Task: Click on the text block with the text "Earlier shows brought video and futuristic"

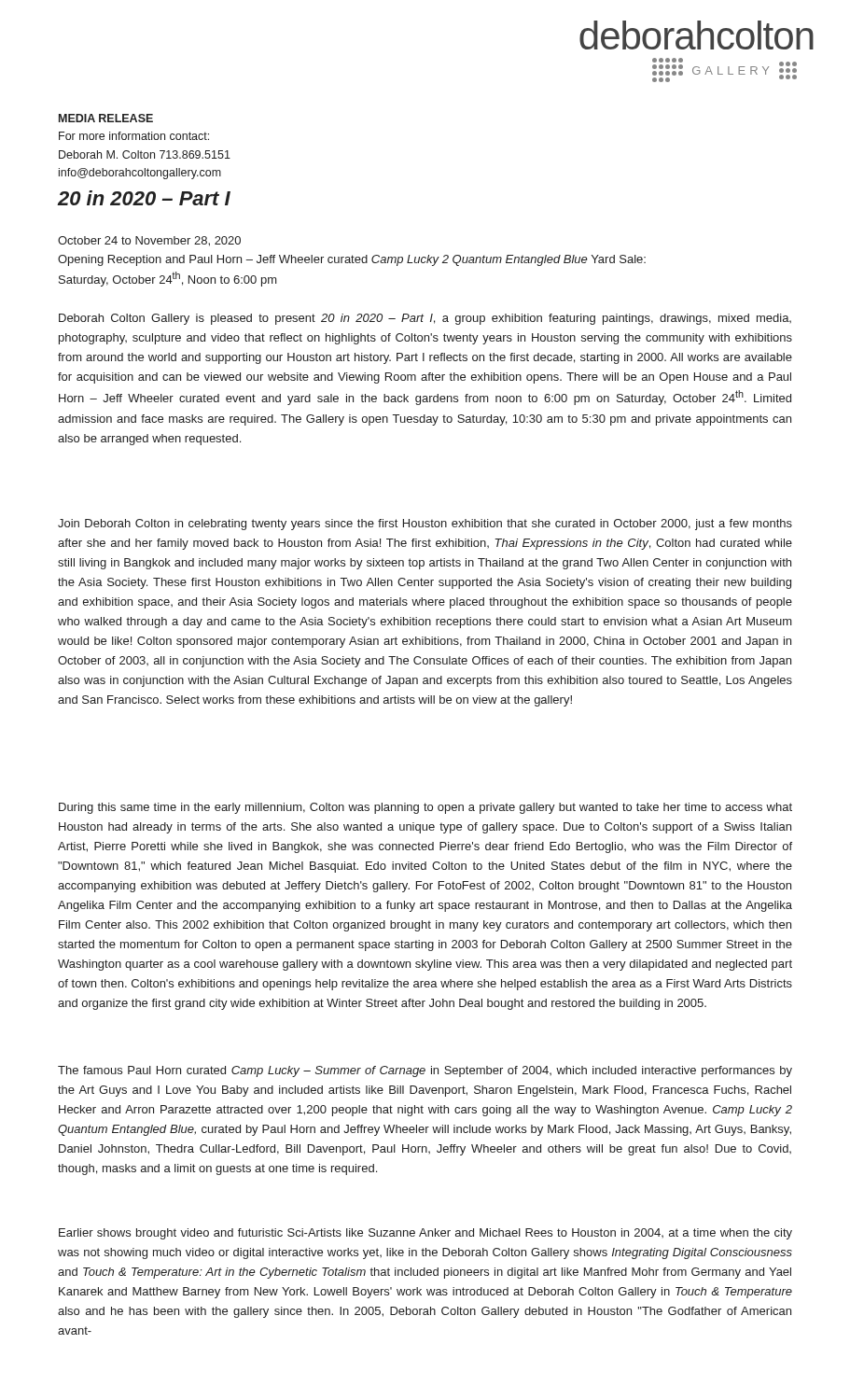Action: [425, 1282]
